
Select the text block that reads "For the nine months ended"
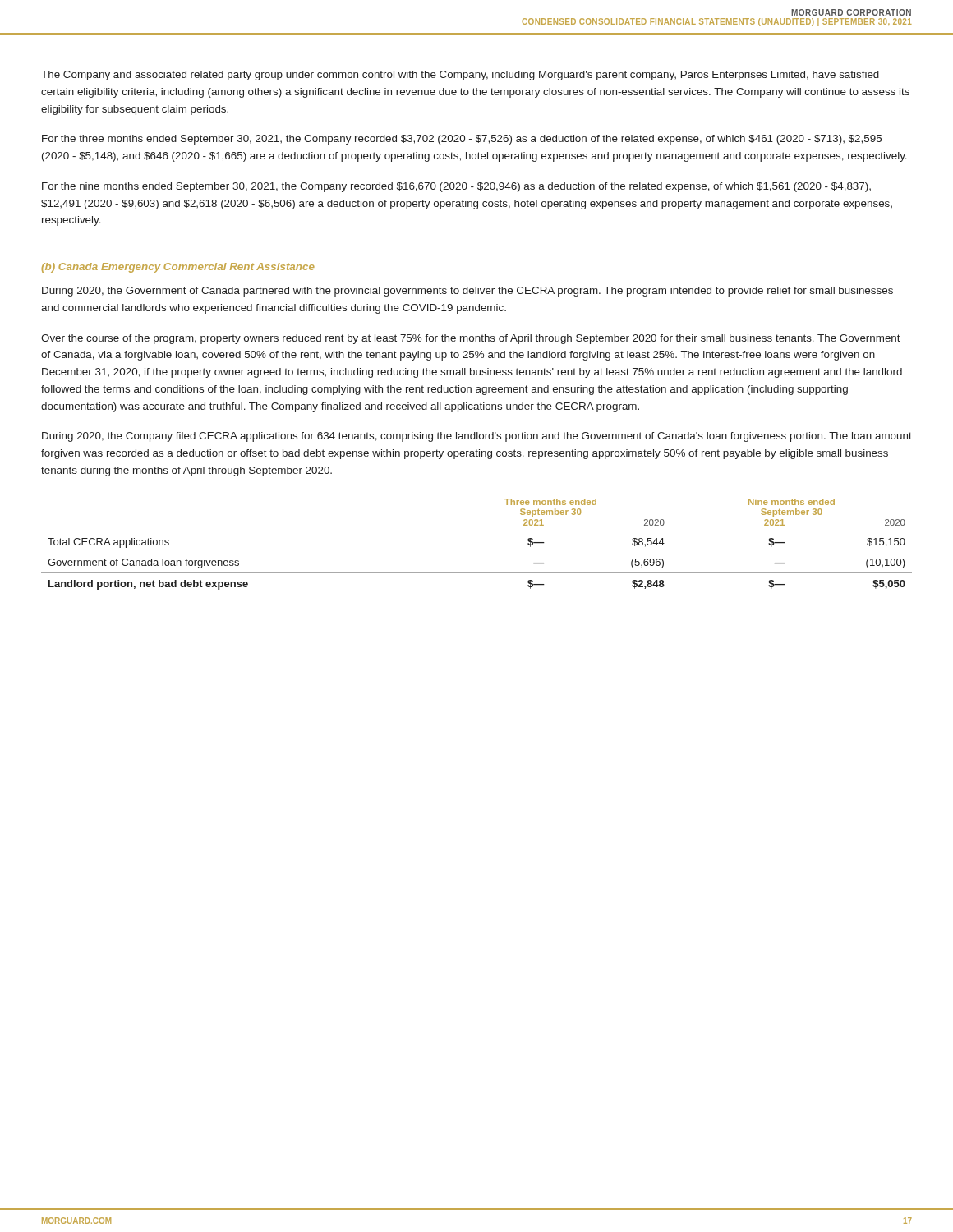coord(467,203)
